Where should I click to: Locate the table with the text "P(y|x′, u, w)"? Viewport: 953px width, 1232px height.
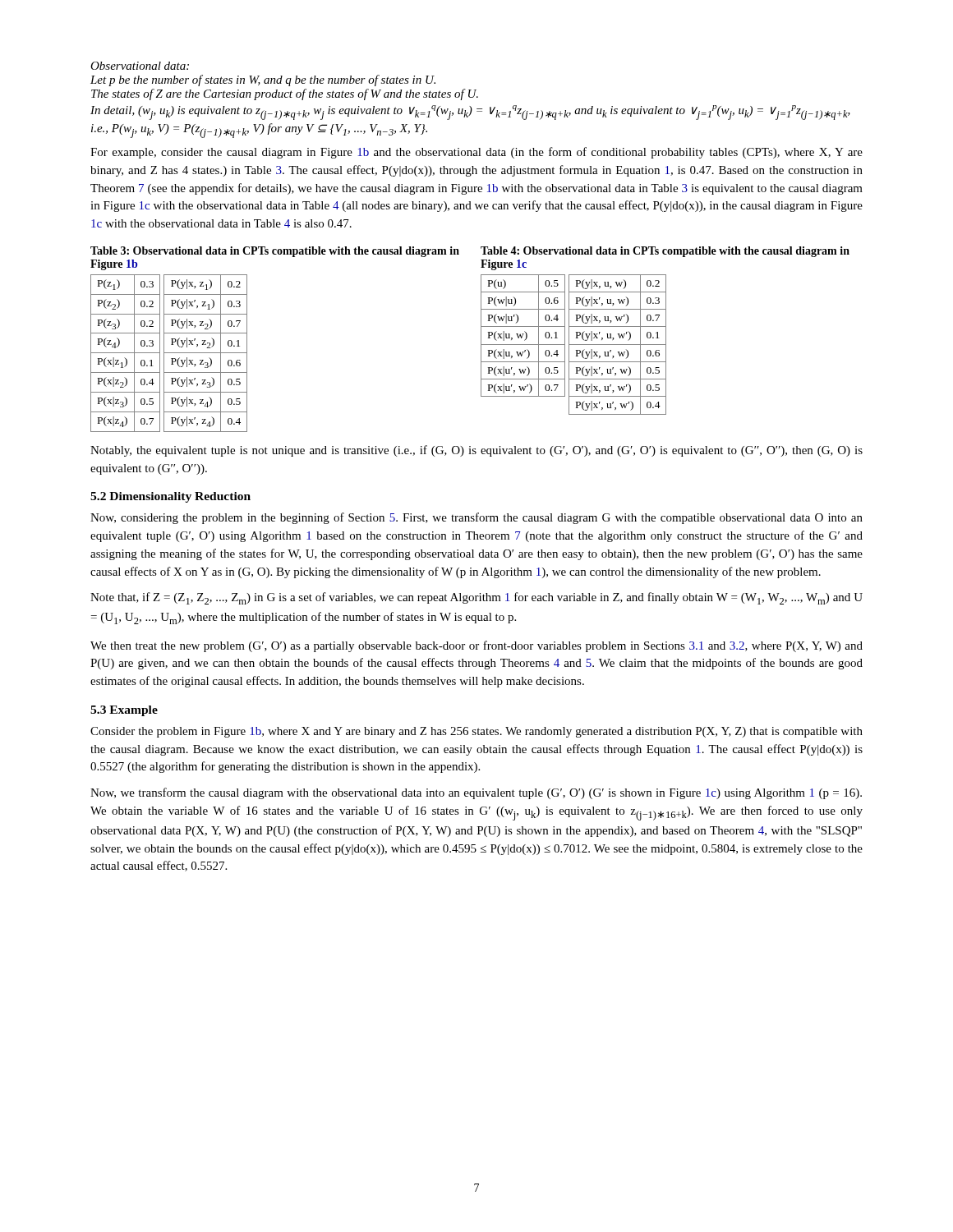coord(618,344)
